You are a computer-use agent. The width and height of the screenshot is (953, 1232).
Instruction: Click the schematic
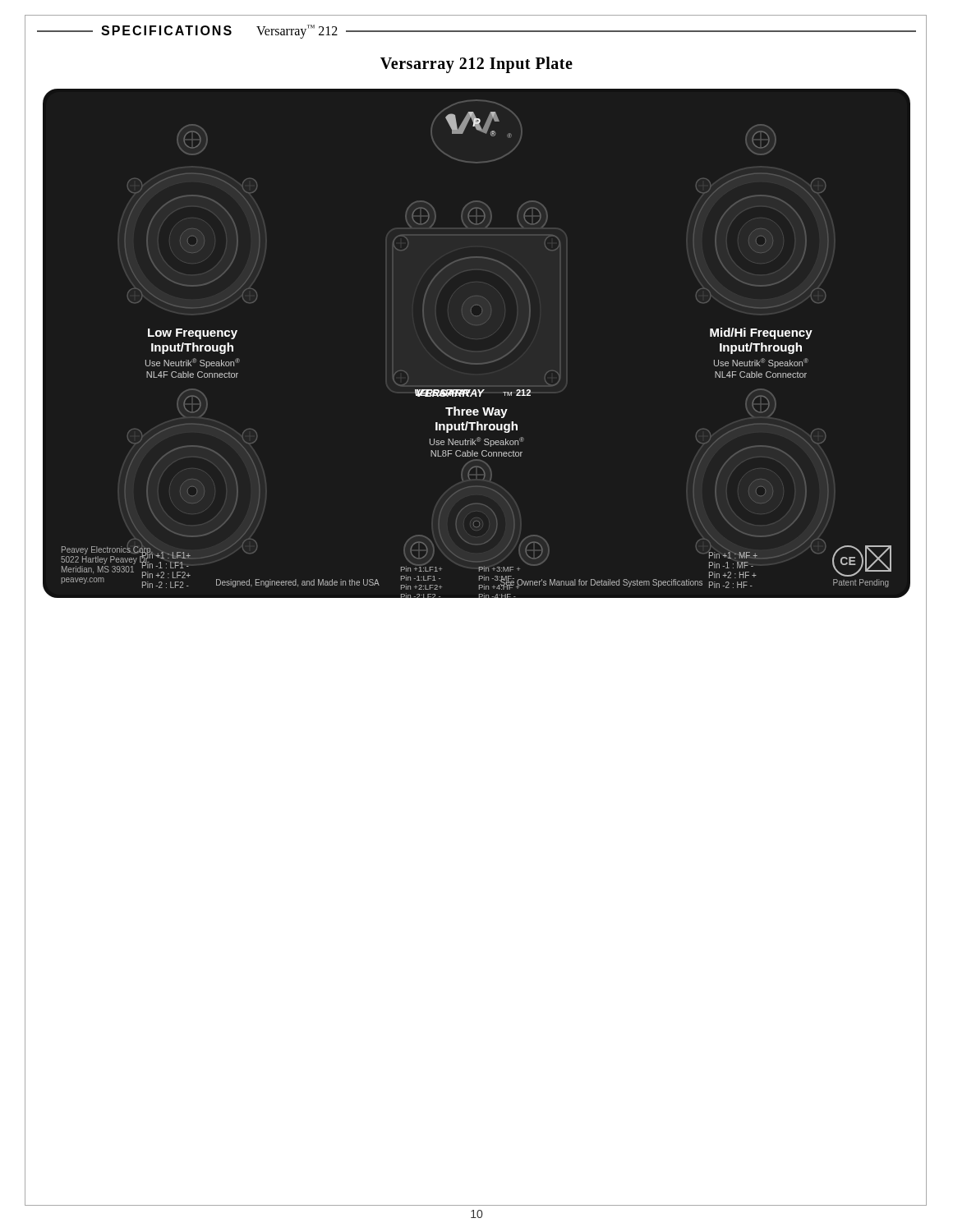tap(476, 343)
